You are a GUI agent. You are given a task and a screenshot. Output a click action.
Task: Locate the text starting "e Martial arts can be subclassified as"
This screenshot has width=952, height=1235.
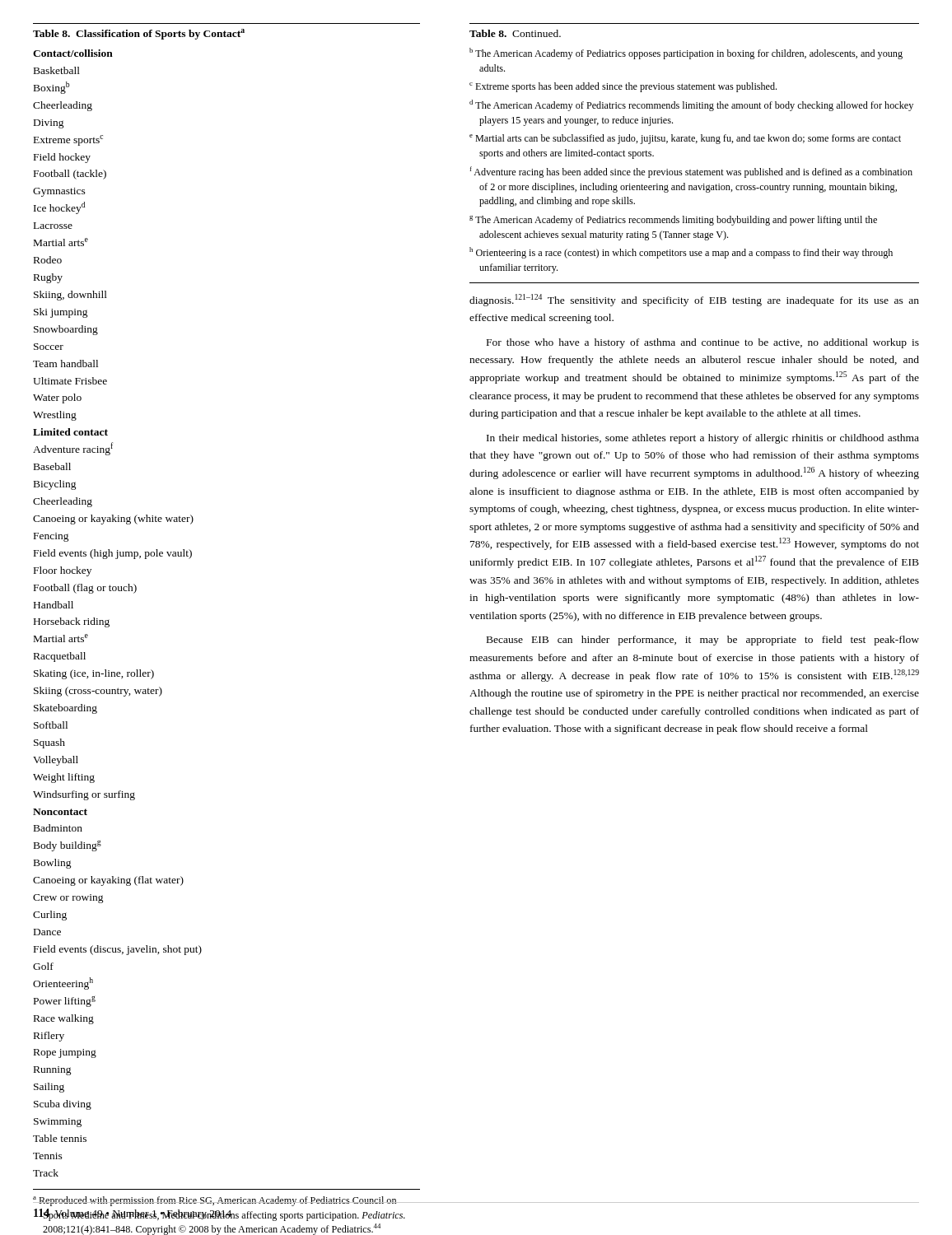(685, 146)
